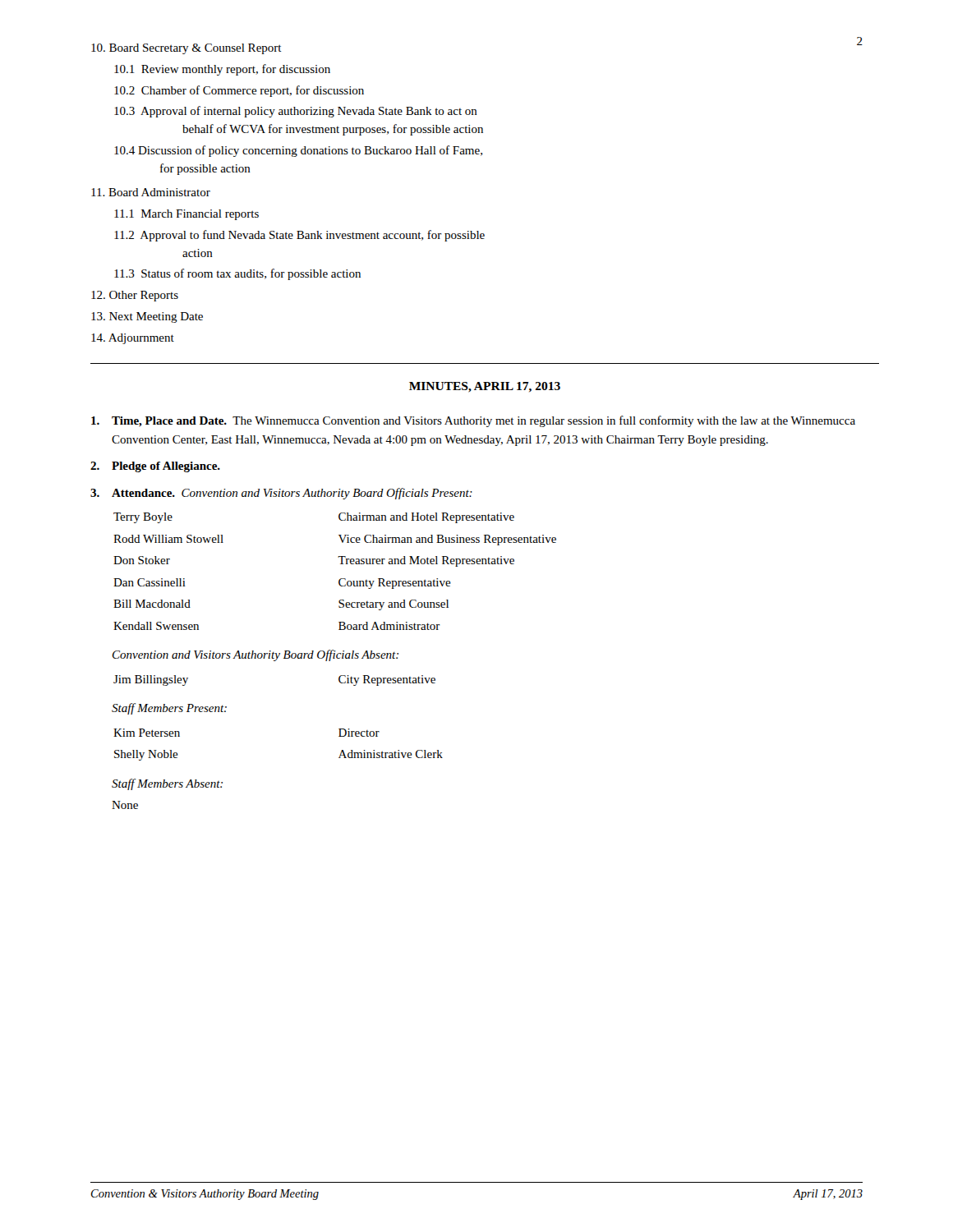
Task: Click on the region starting "11.3 Status of room tax audits, for possible"
Action: [x=237, y=274]
